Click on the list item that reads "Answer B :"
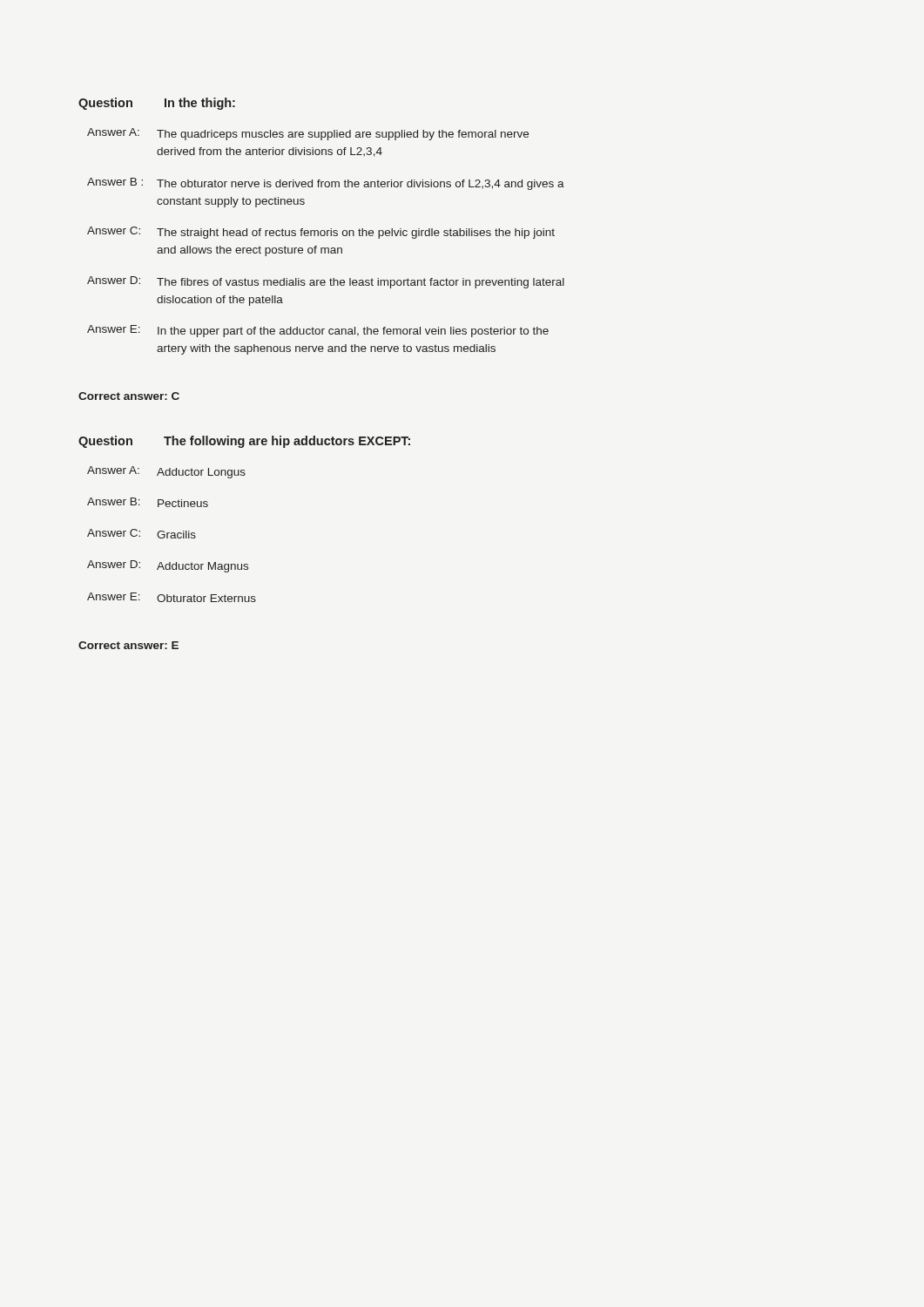The image size is (924, 1307). (326, 192)
